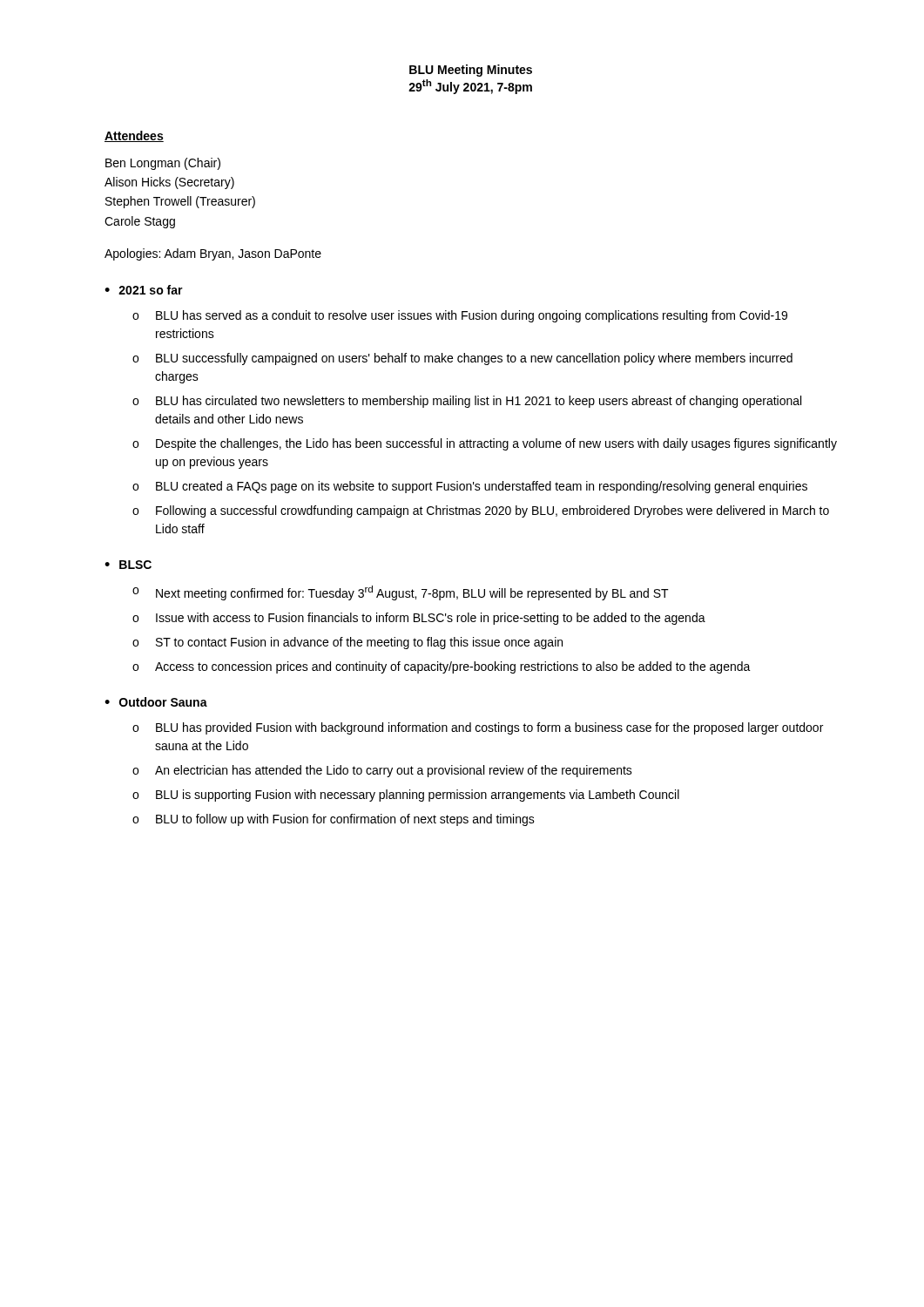Click on the region starting "o BLU has provided Fusion with background information"

[485, 737]
